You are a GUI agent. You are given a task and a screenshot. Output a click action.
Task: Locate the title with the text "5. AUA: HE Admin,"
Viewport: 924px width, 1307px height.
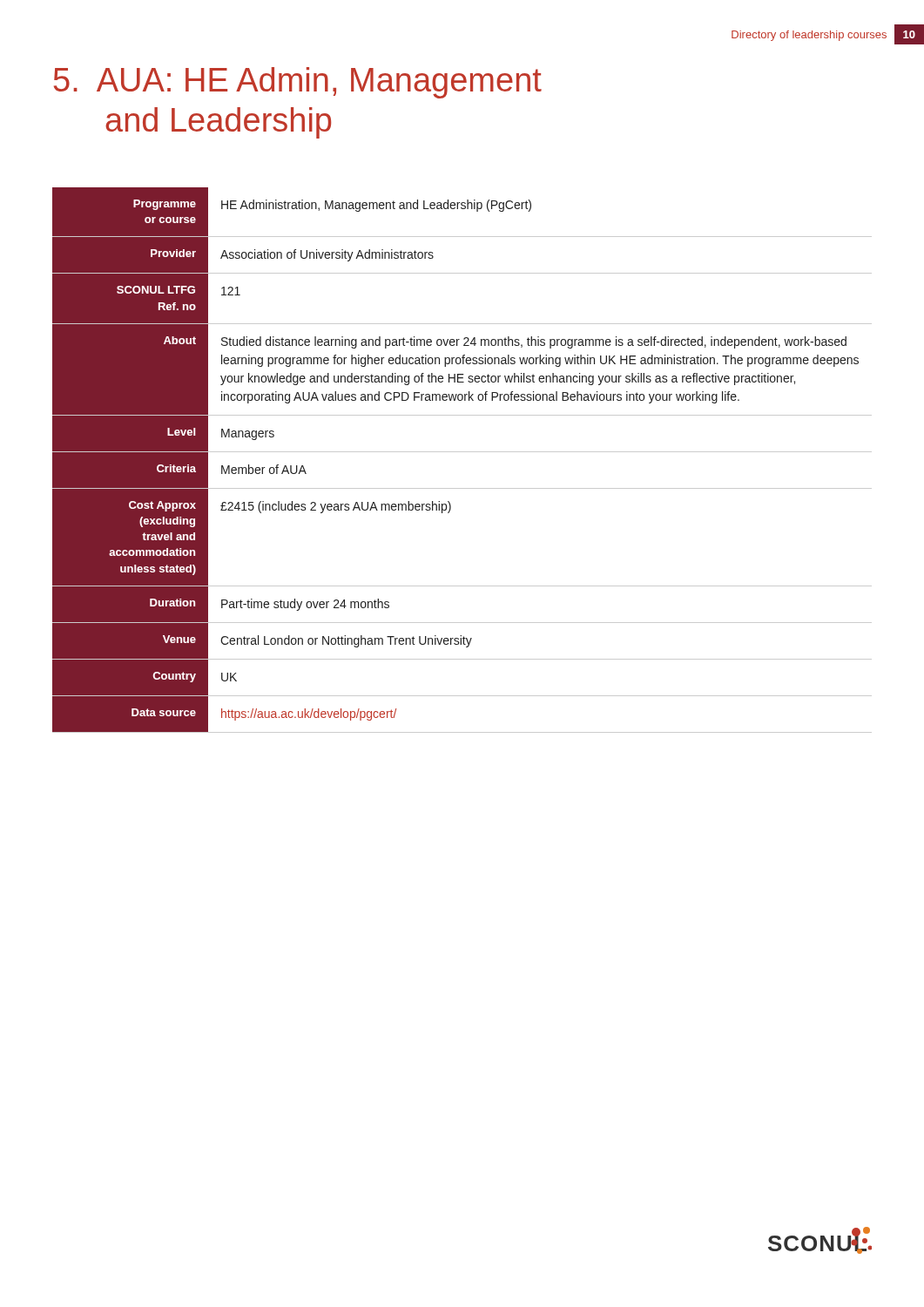click(x=462, y=101)
